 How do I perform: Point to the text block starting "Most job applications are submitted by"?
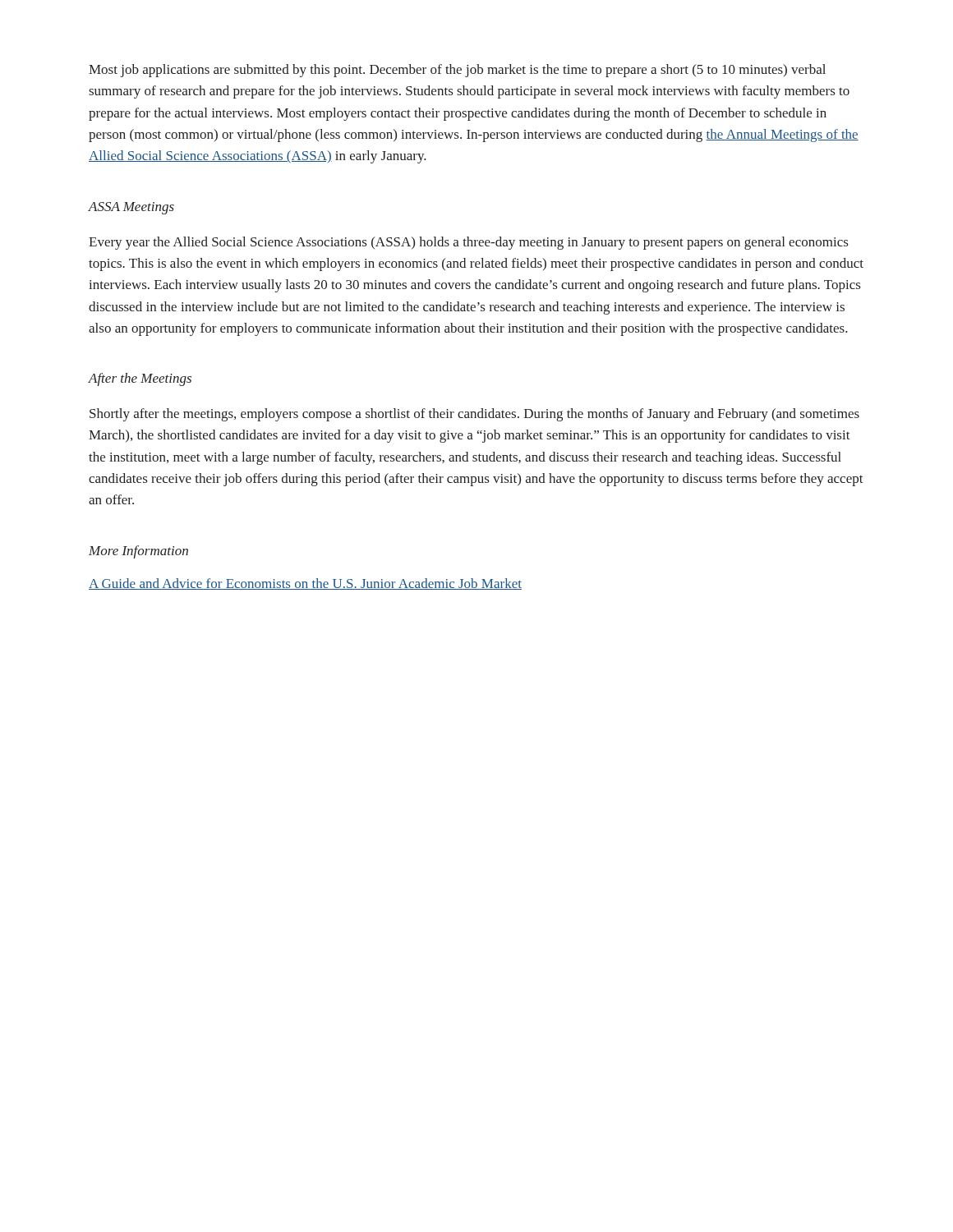[x=473, y=113]
